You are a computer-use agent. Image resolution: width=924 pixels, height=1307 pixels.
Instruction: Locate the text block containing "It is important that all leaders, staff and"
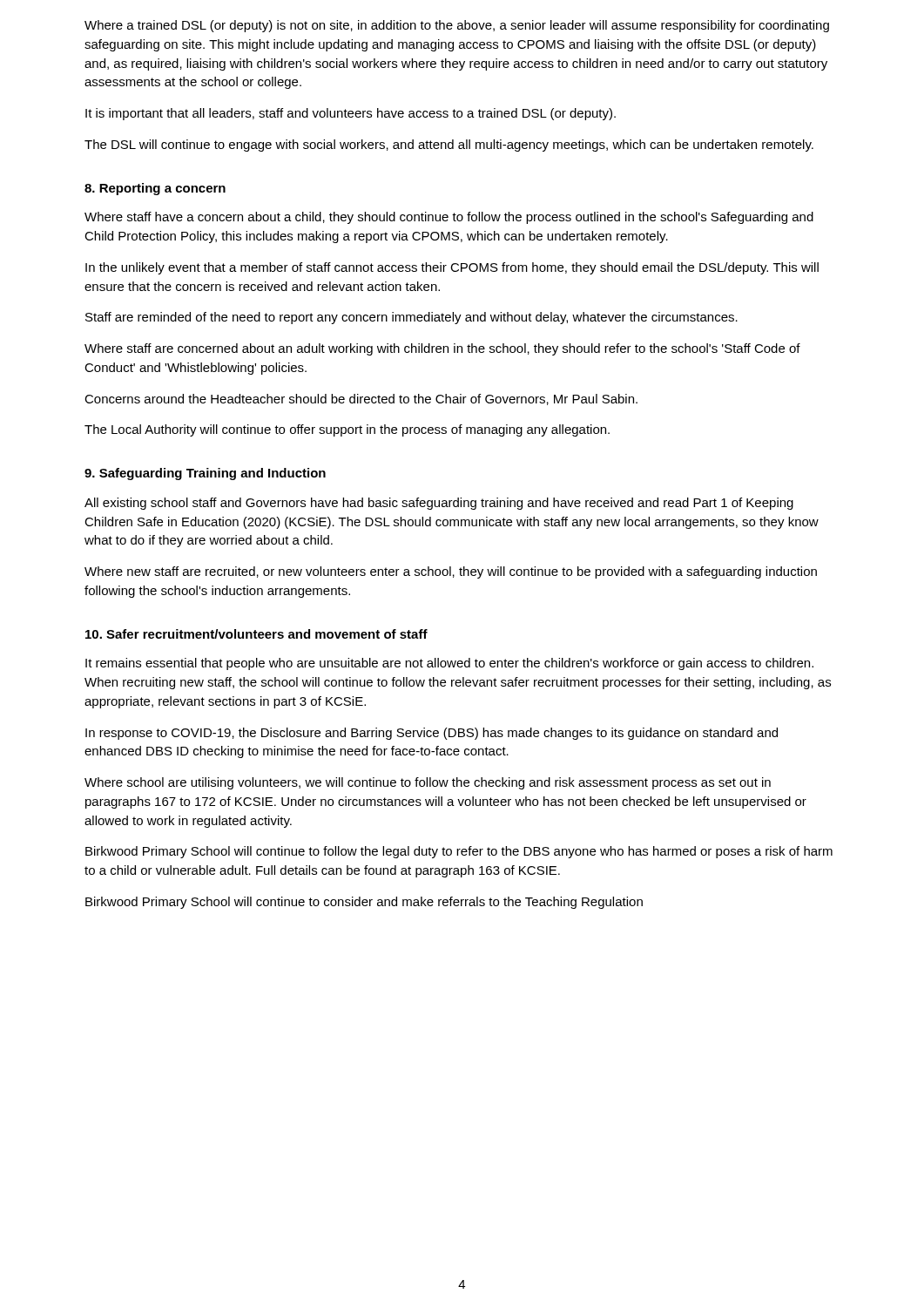coord(351,113)
